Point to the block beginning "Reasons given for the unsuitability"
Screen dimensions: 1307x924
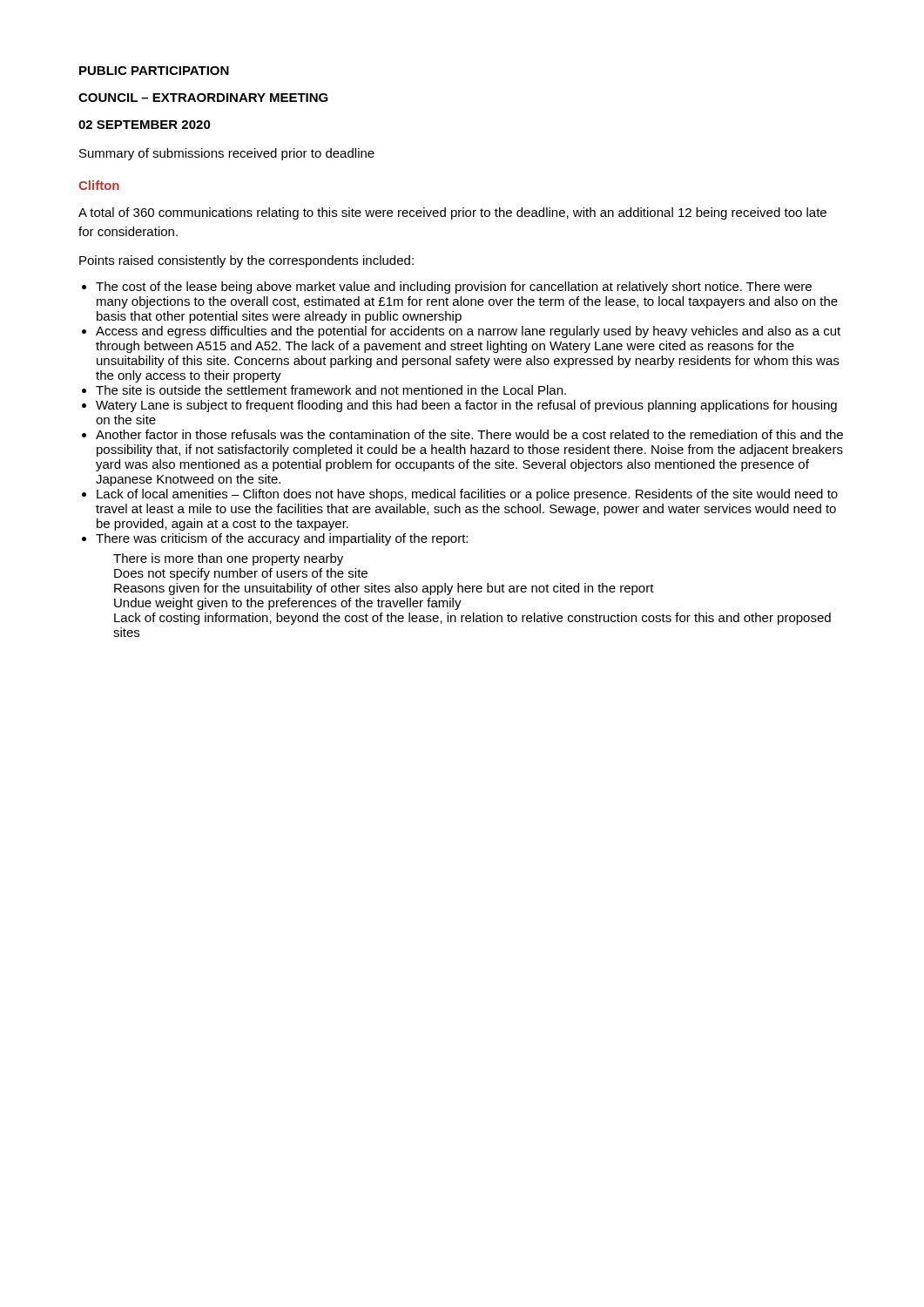479,588
